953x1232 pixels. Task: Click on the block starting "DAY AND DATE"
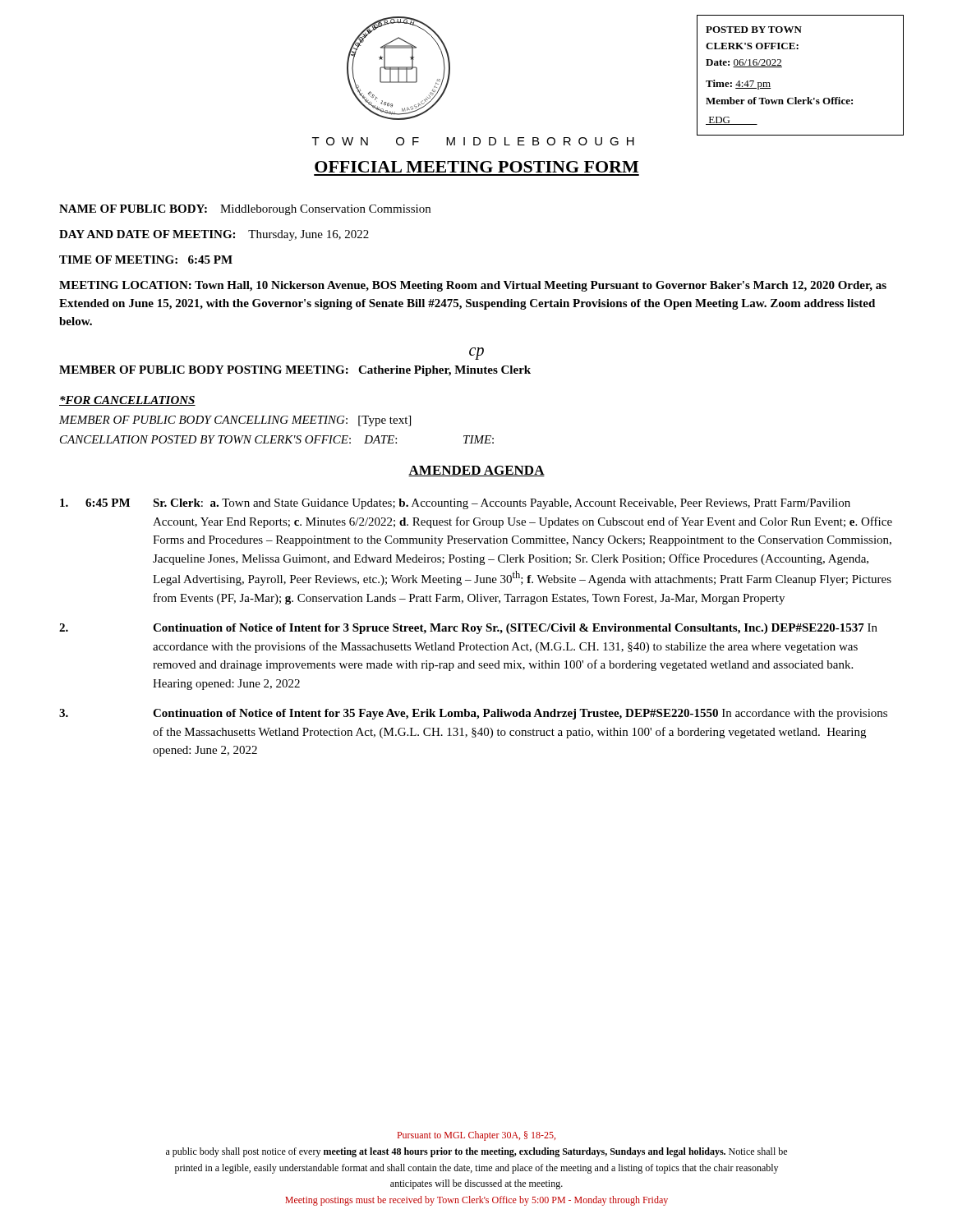pyautogui.click(x=214, y=234)
